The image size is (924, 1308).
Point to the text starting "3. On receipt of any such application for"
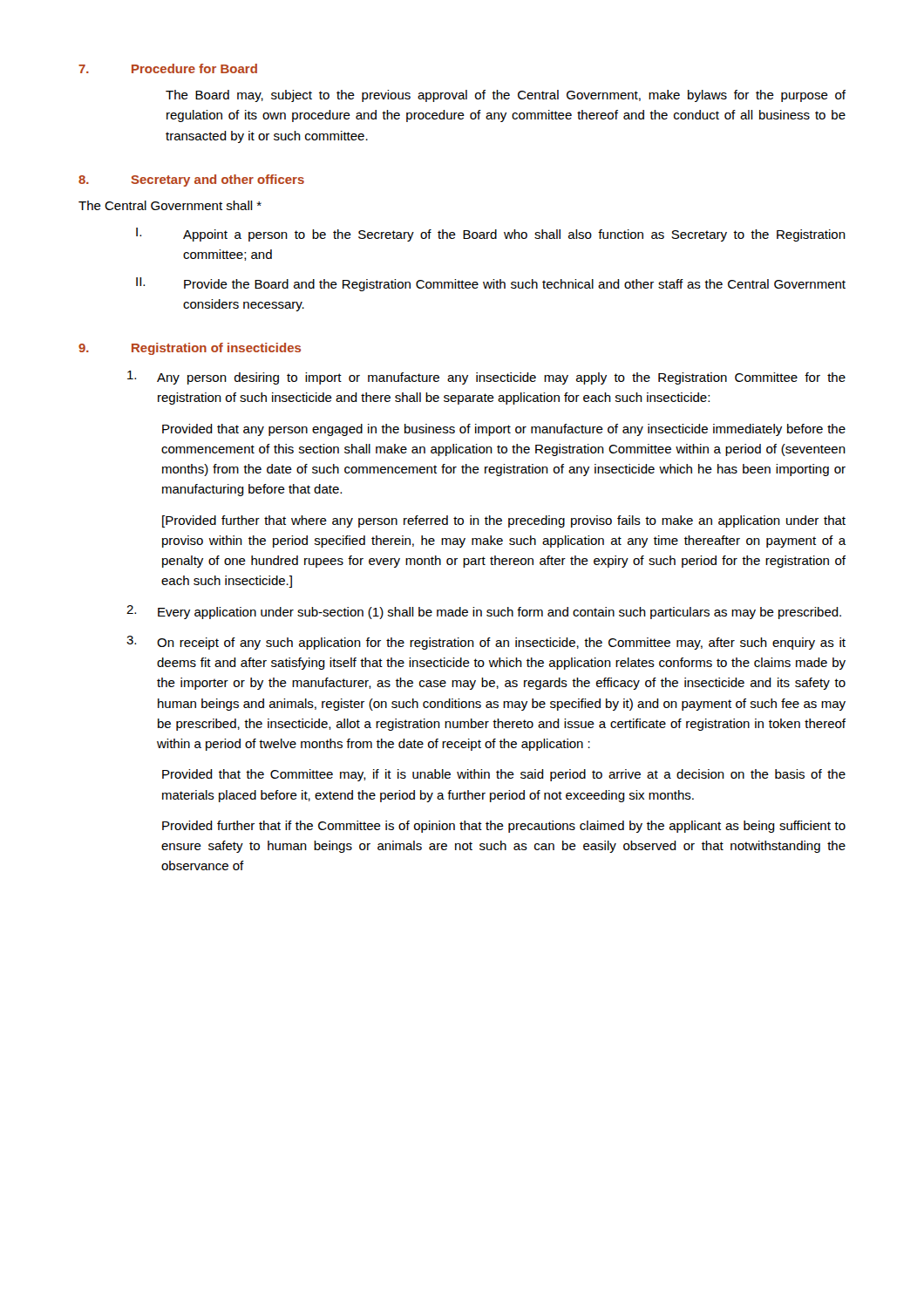tap(486, 693)
